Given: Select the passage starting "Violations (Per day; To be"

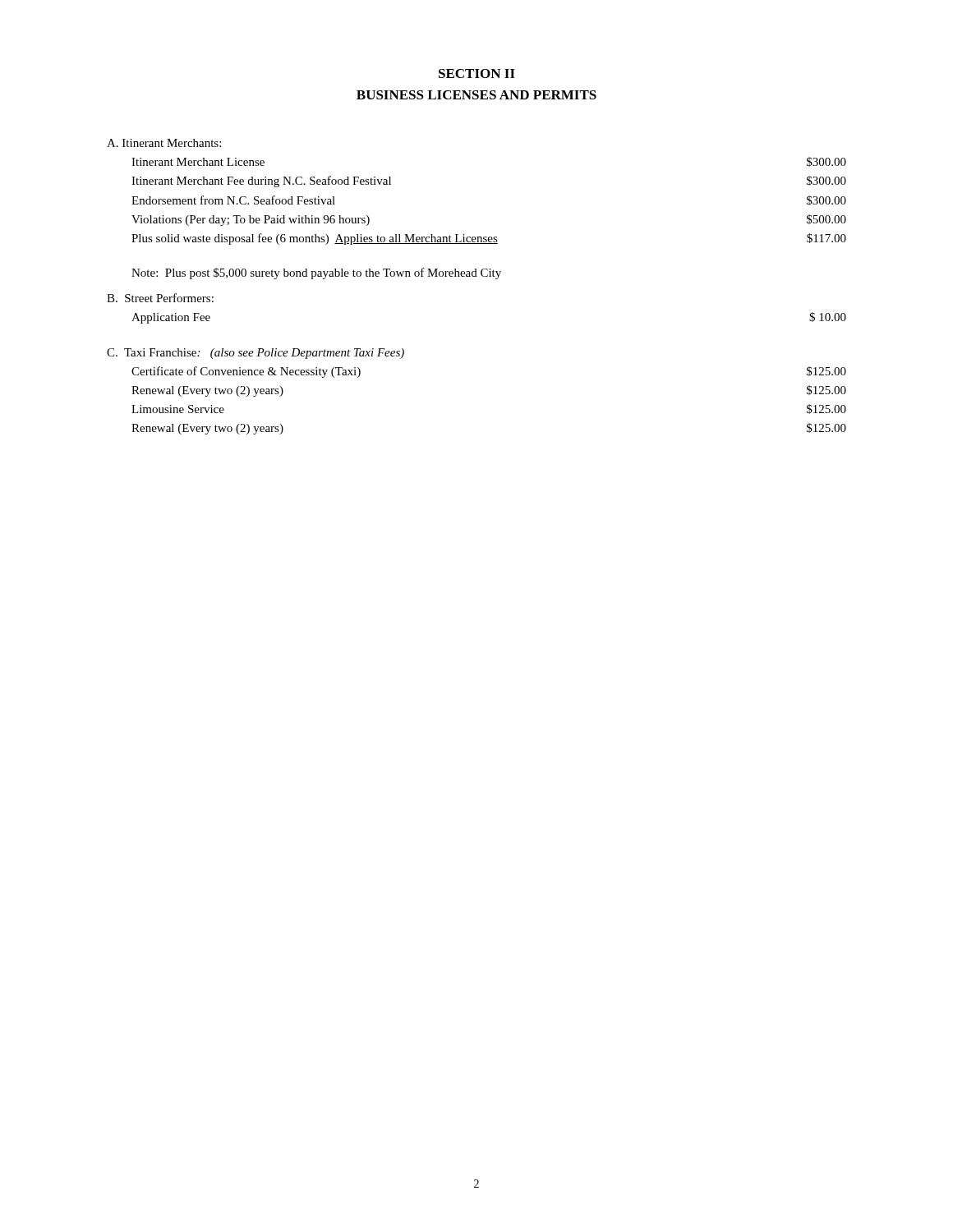Looking at the screenshot, I should point(250,220).
